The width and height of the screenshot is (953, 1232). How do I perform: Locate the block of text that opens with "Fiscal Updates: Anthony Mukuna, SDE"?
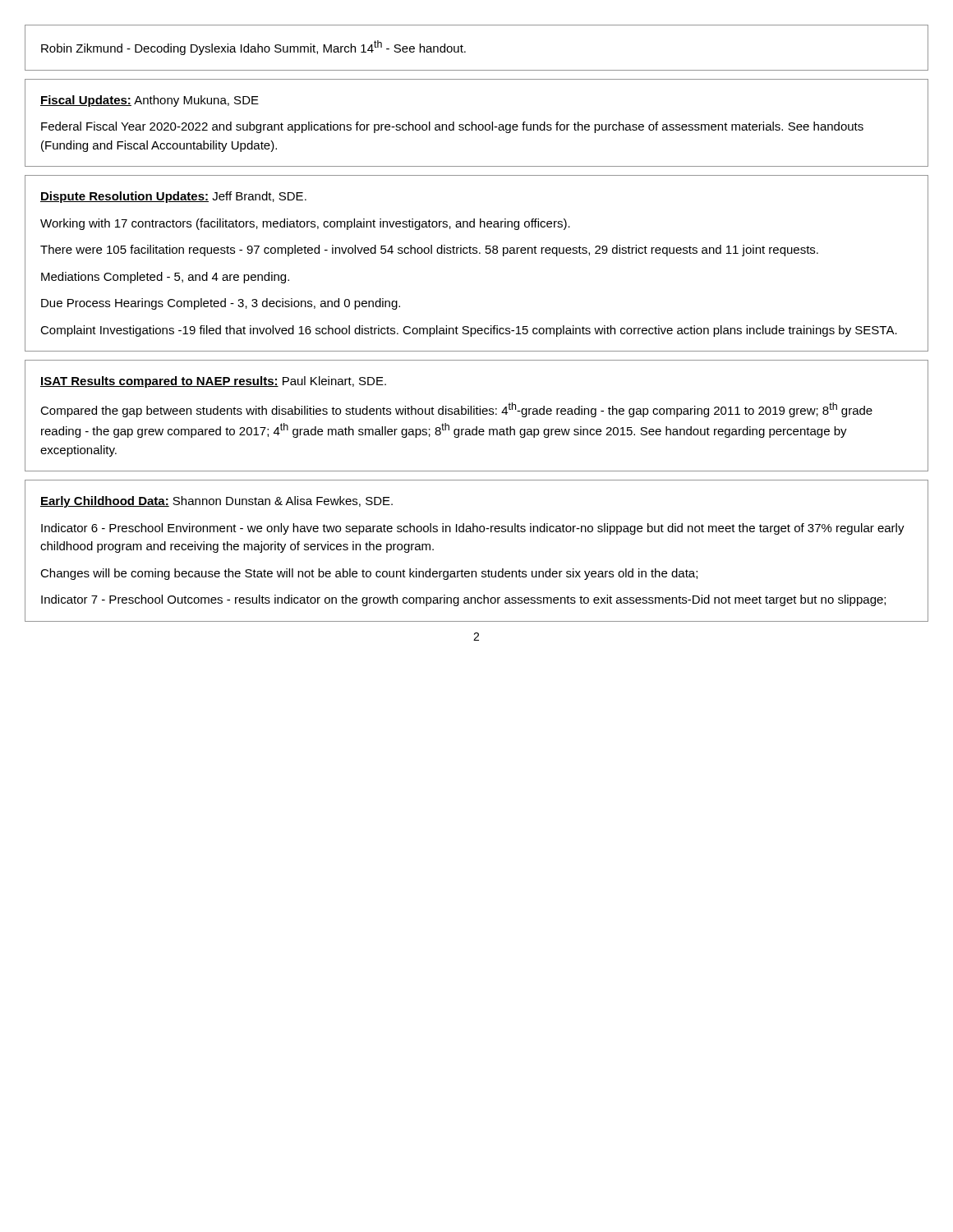(x=476, y=123)
